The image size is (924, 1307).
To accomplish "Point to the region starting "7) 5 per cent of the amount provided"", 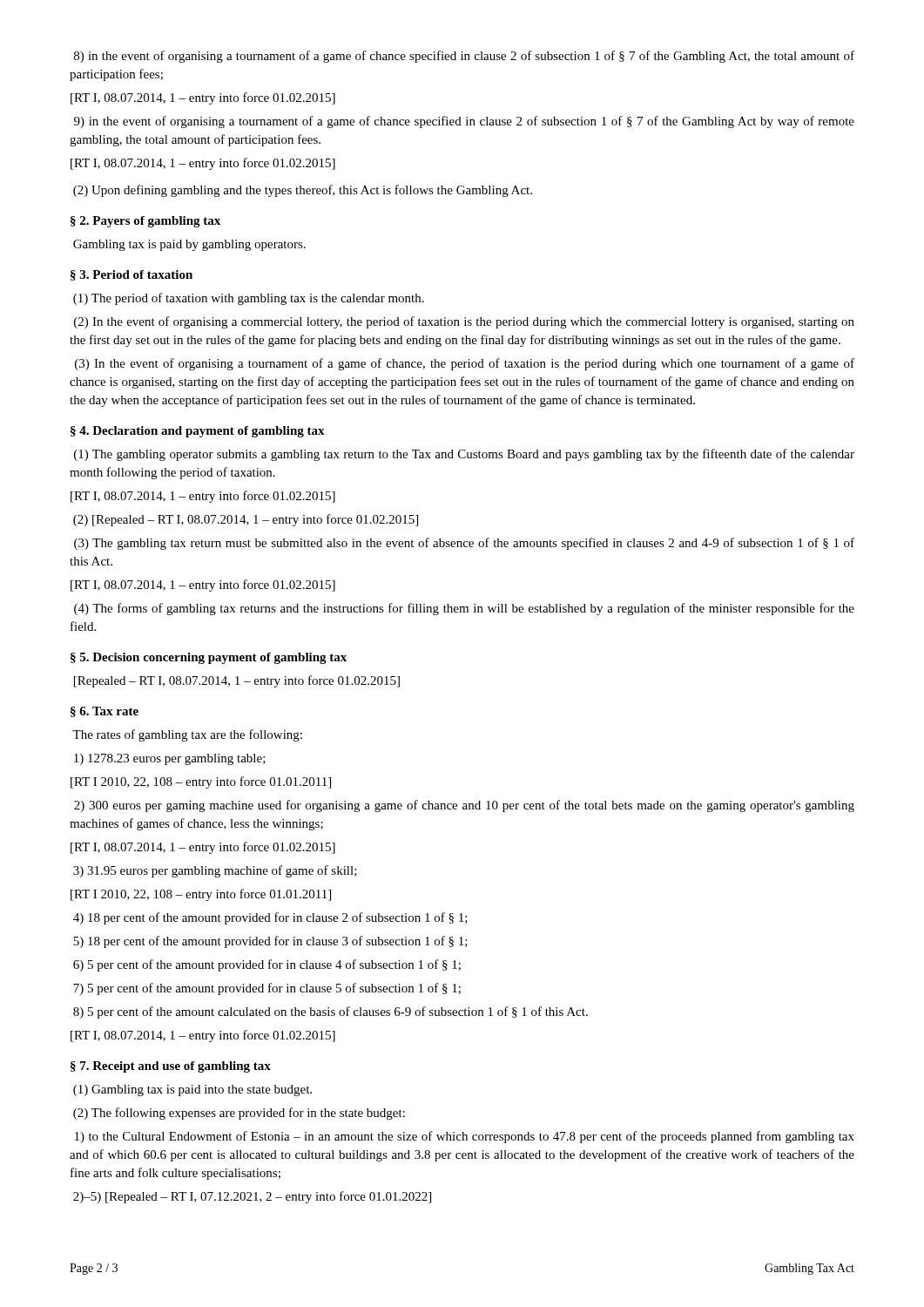I will pyautogui.click(x=462, y=988).
